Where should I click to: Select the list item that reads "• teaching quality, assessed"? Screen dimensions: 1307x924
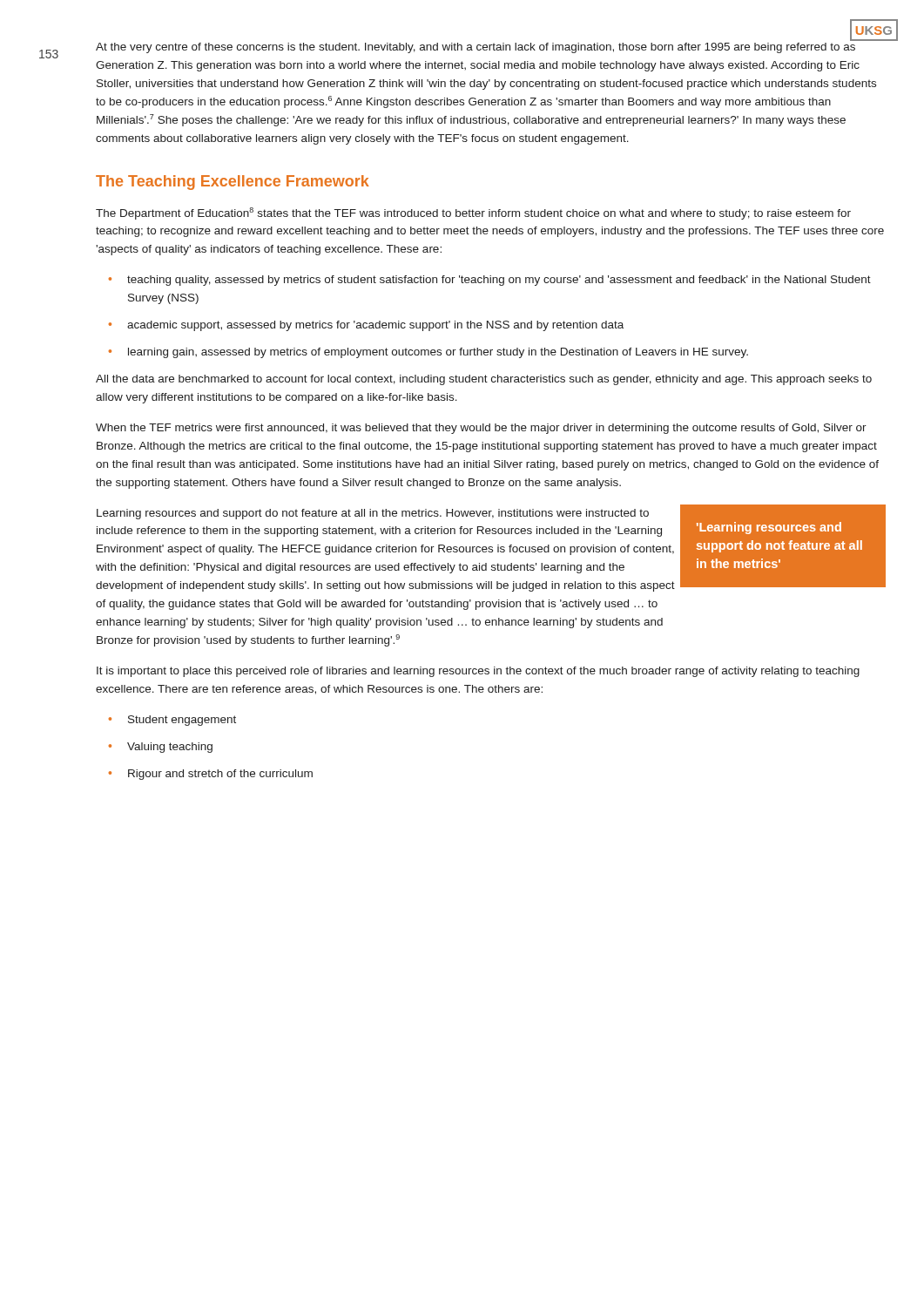[497, 289]
